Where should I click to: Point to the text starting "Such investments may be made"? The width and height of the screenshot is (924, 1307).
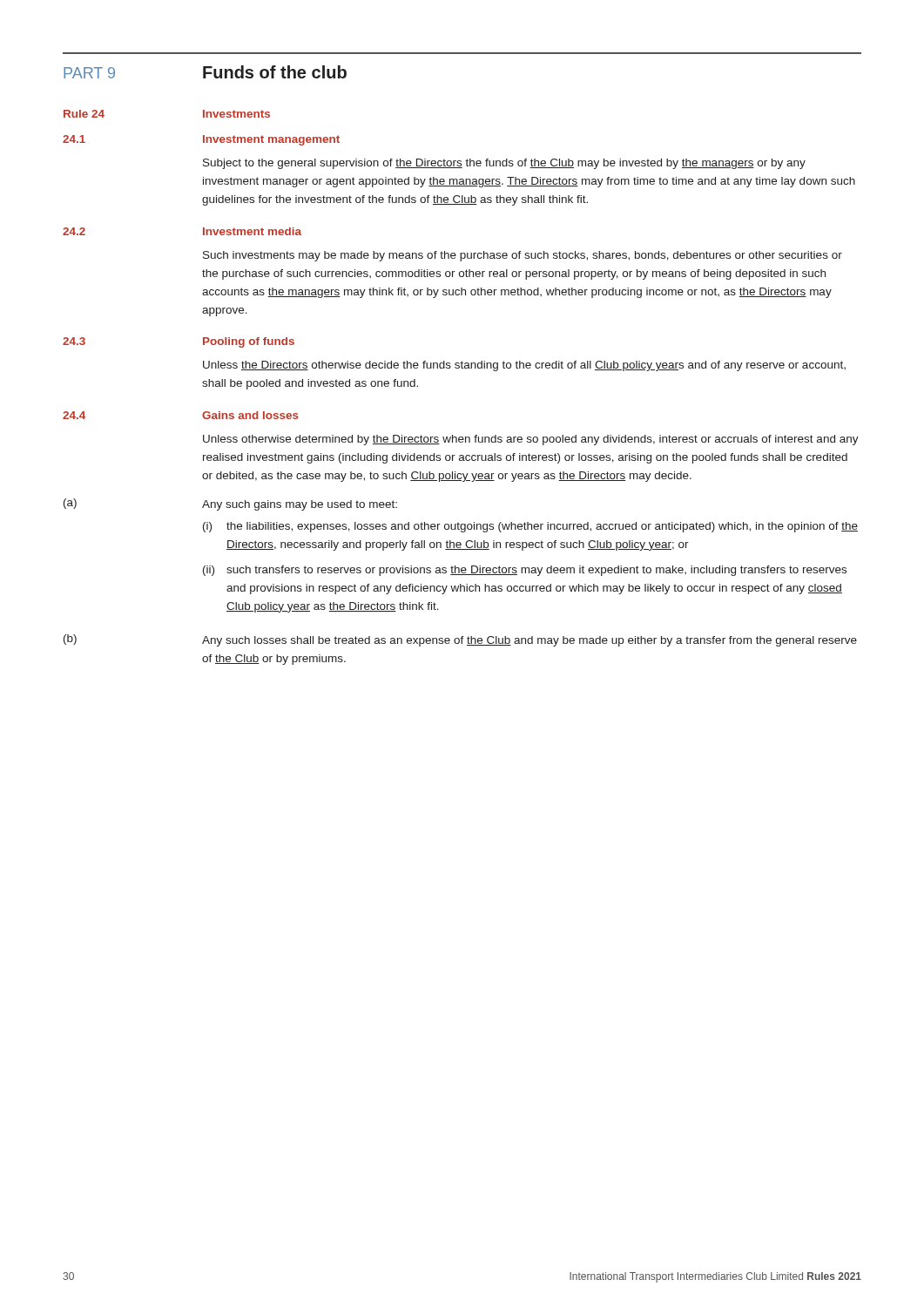coord(462,283)
